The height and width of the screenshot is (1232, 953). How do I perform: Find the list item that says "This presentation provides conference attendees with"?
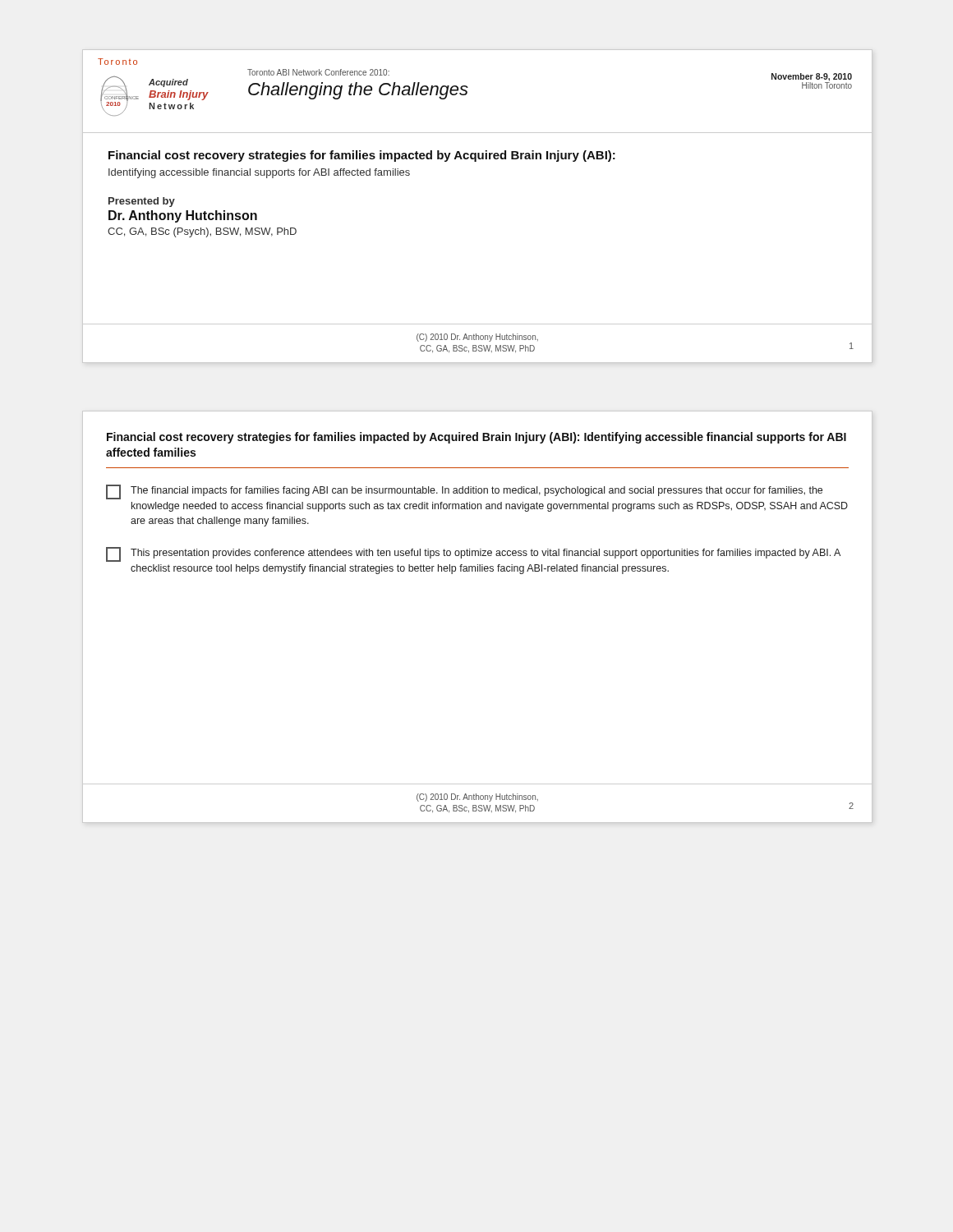pos(477,561)
